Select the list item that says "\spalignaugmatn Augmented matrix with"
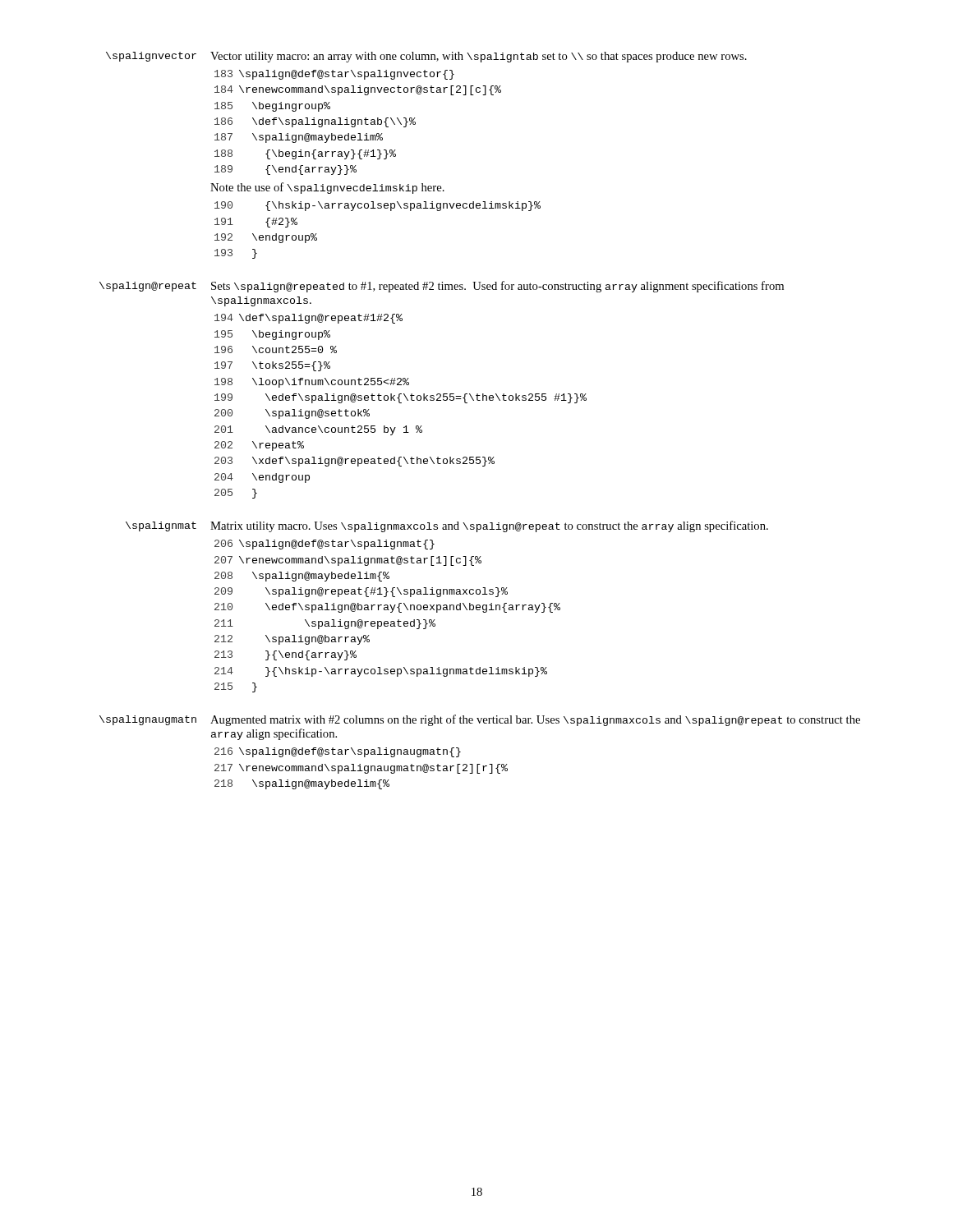This screenshot has height=1232, width=953. (476, 754)
